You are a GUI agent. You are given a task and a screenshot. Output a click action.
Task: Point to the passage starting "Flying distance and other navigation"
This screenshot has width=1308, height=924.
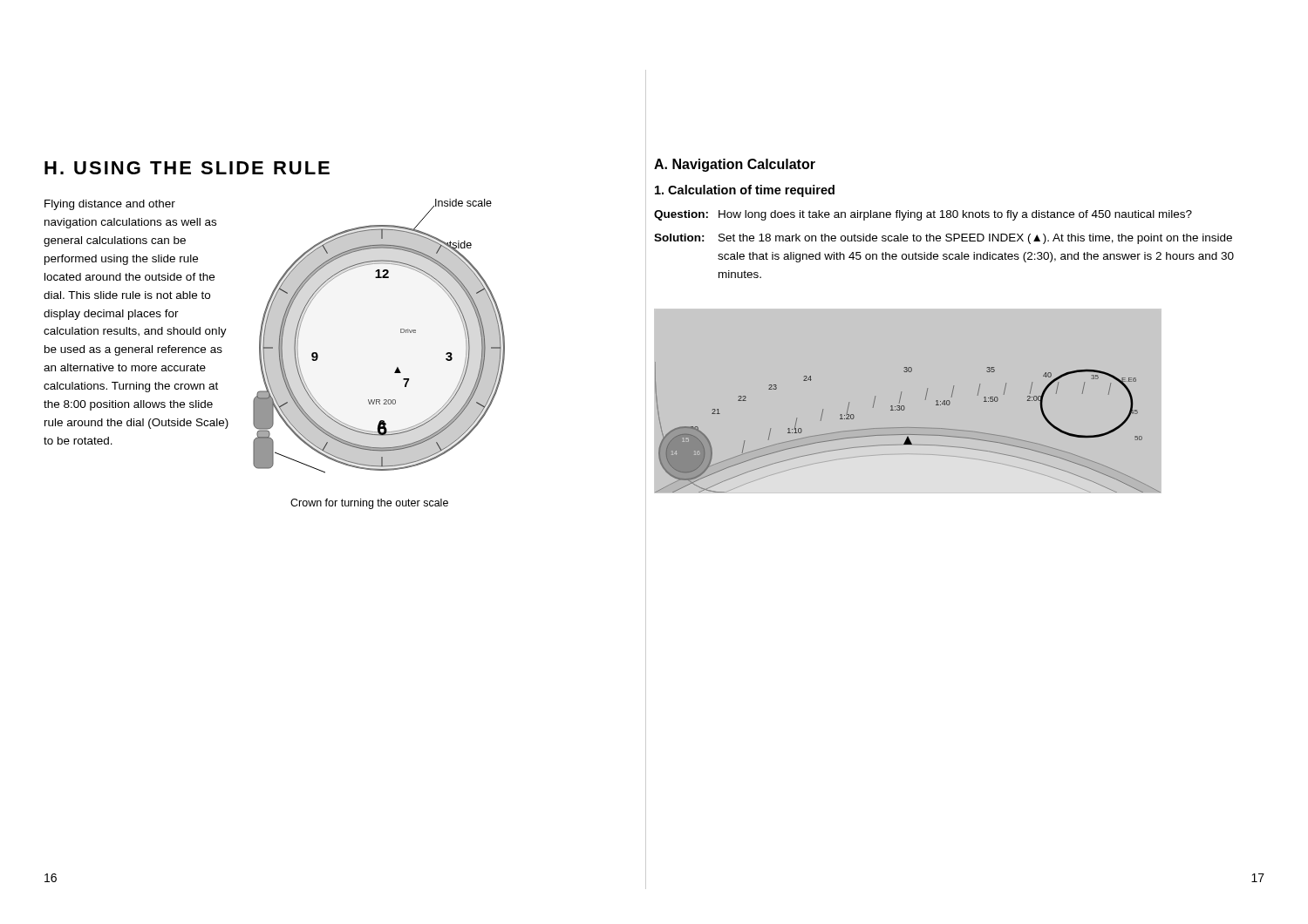pos(136,322)
